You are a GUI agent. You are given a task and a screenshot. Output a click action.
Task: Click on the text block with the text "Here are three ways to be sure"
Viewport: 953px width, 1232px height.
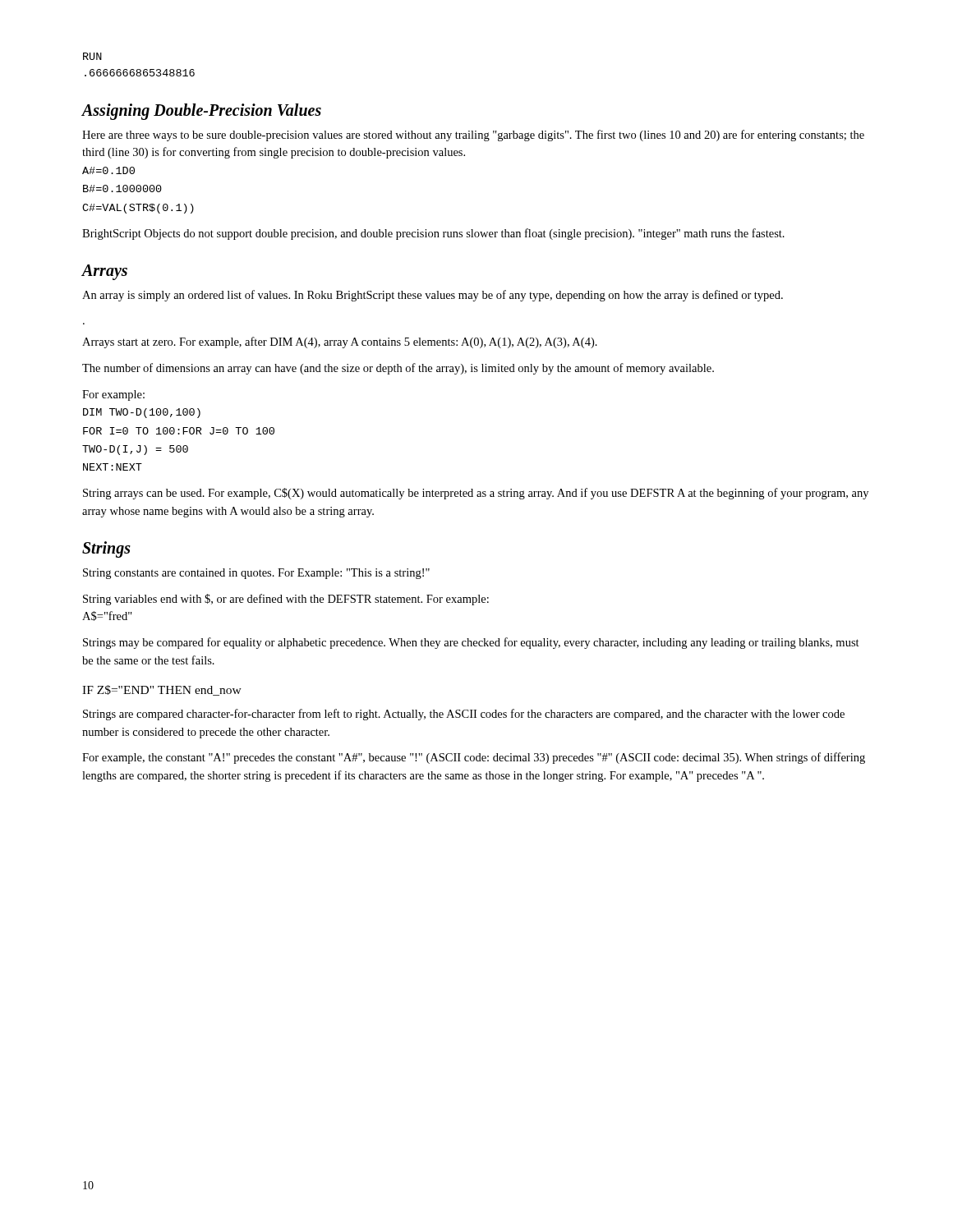(473, 136)
